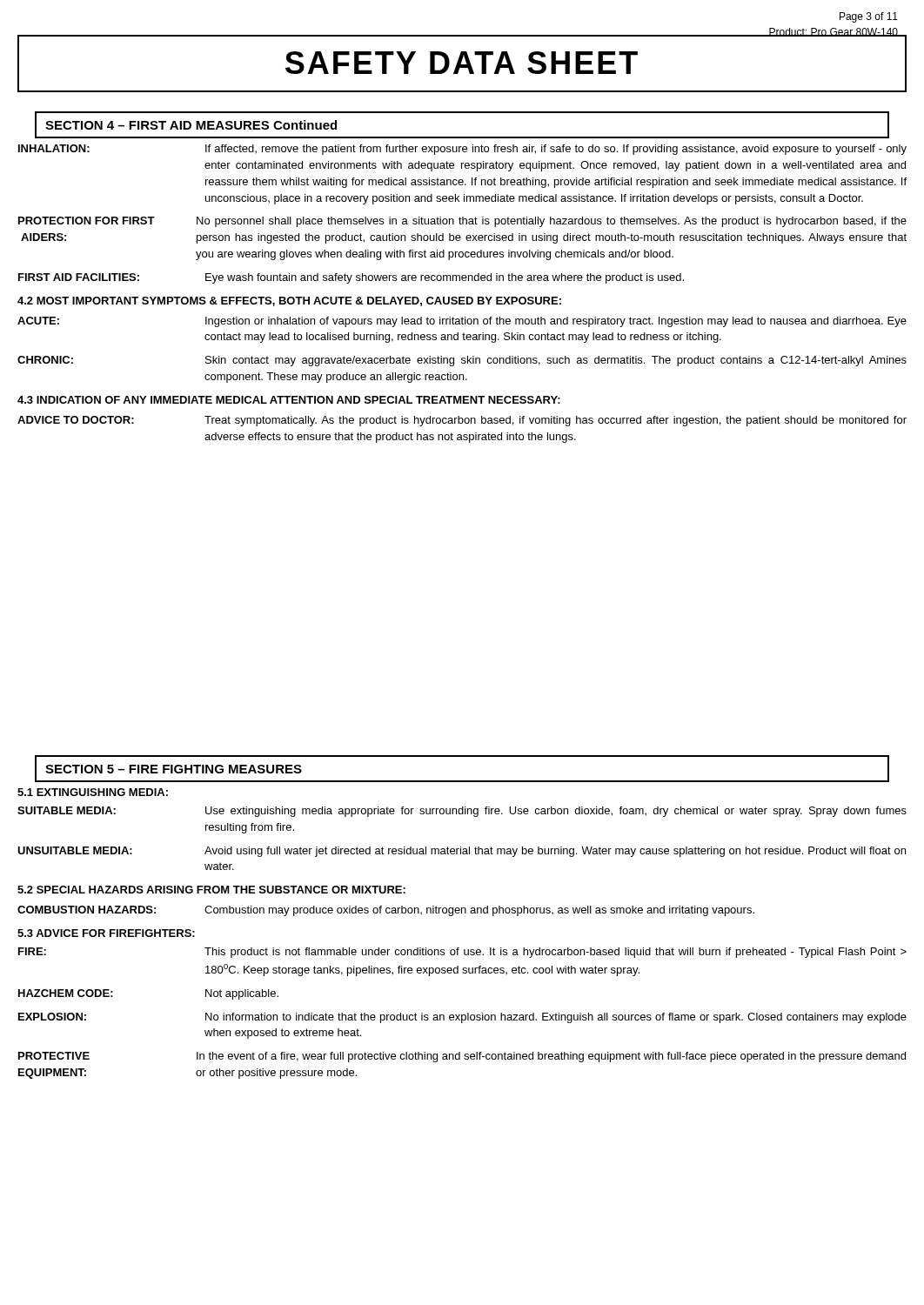The width and height of the screenshot is (924, 1305).
Task: Point to the region starting "INHALATION: If affected, remove"
Action: click(x=462, y=174)
